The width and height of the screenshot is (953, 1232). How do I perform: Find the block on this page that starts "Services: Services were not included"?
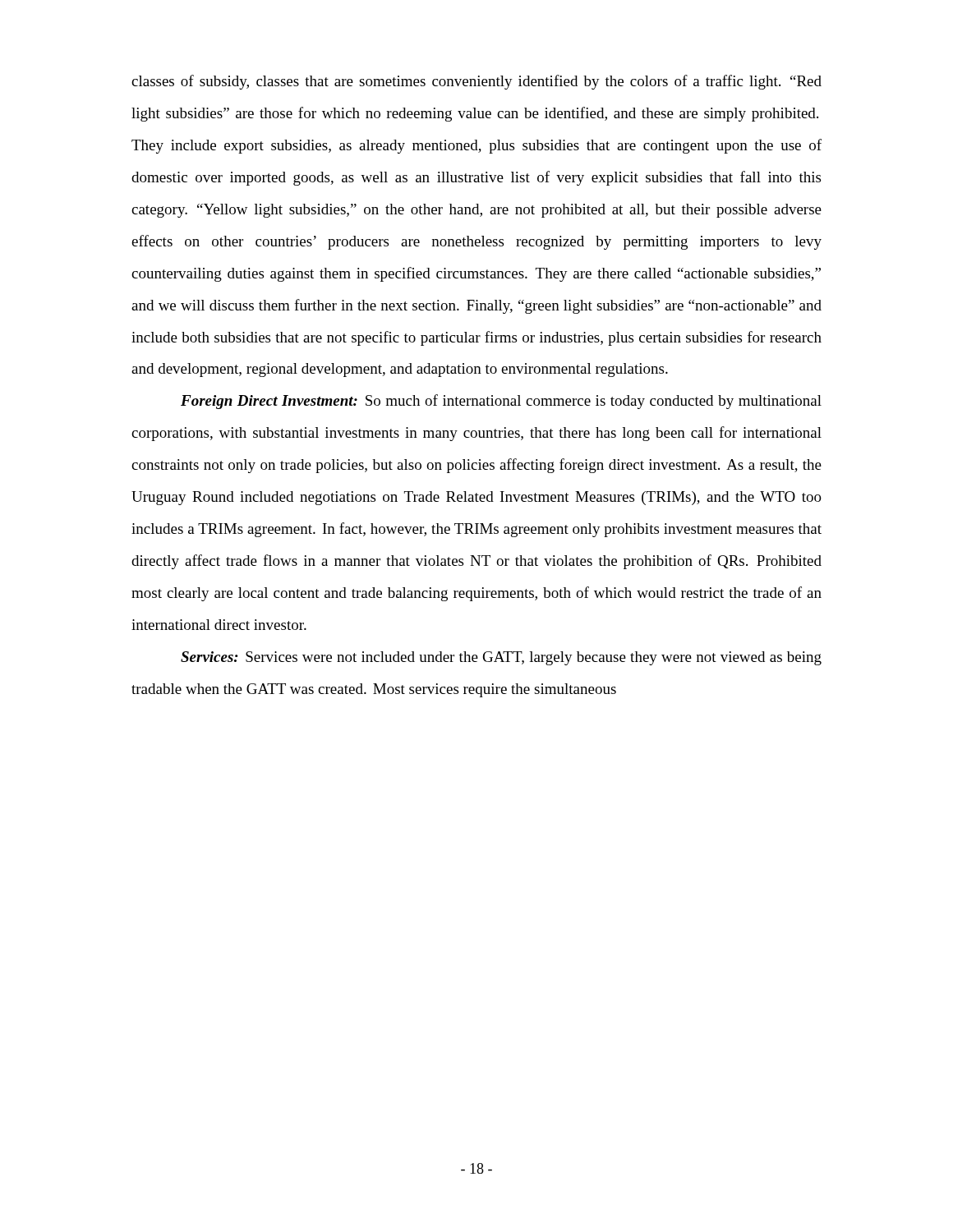point(476,673)
